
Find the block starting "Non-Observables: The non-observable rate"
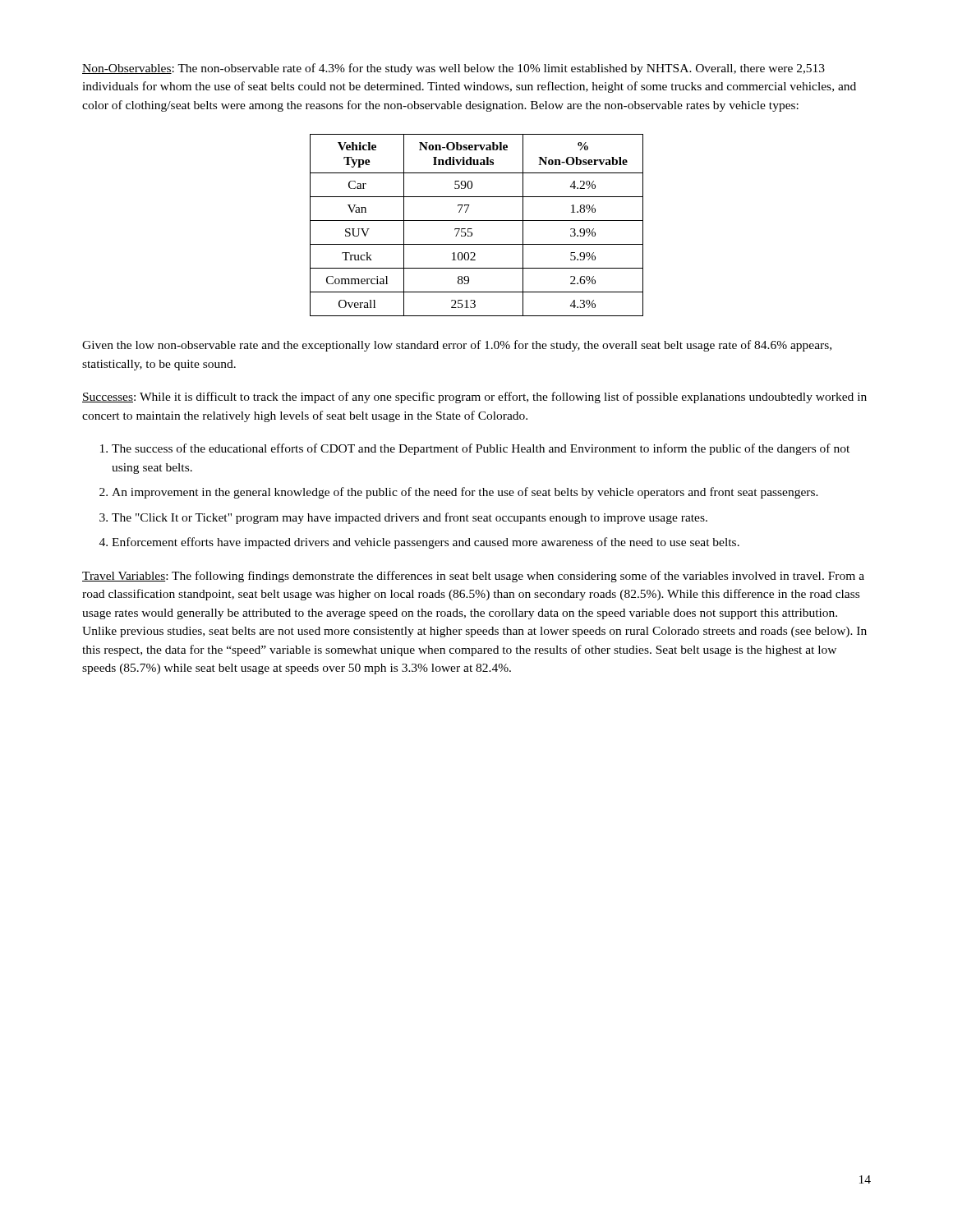(469, 86)
